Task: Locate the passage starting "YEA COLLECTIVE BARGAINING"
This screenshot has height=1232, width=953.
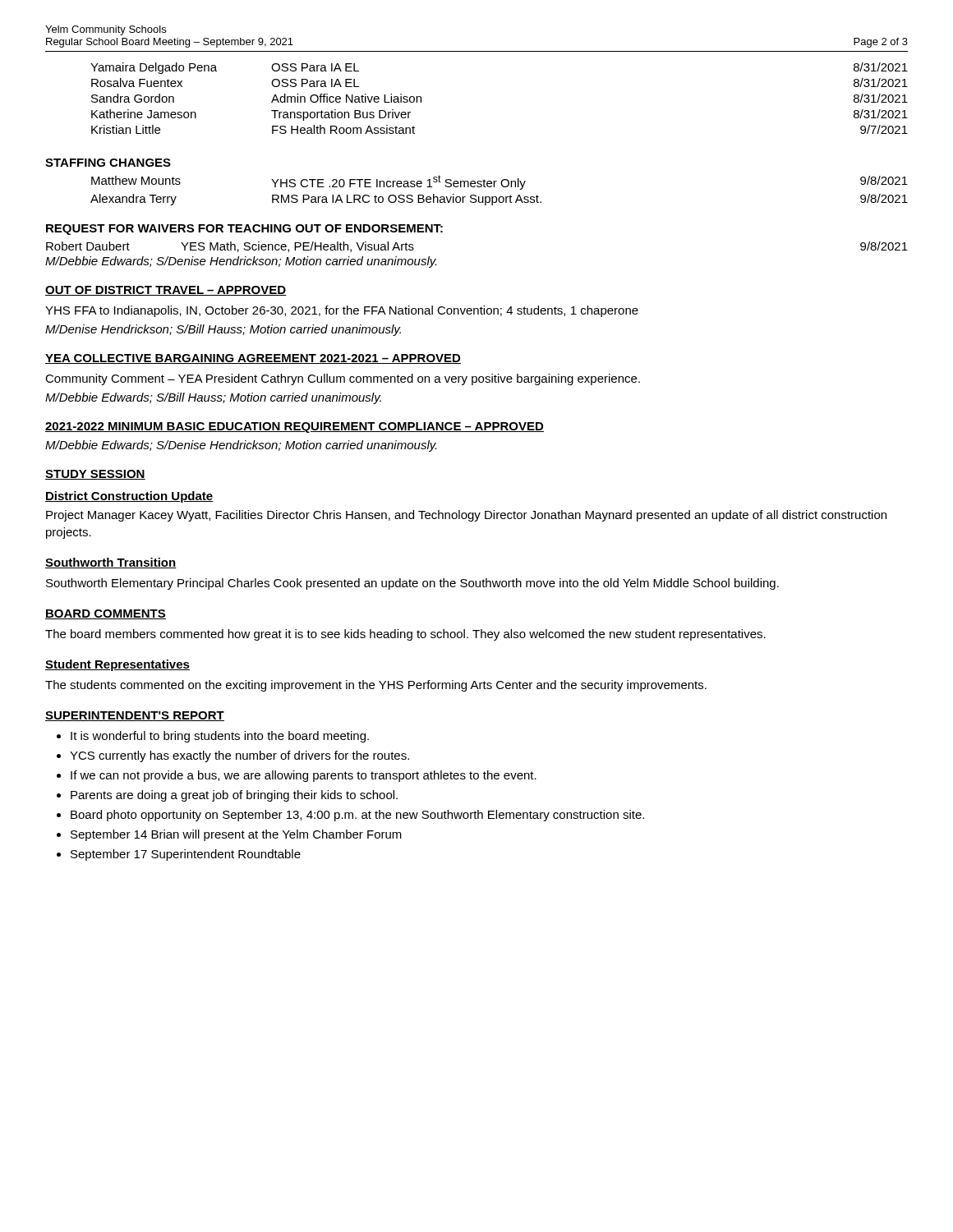Action: (253, 358)
